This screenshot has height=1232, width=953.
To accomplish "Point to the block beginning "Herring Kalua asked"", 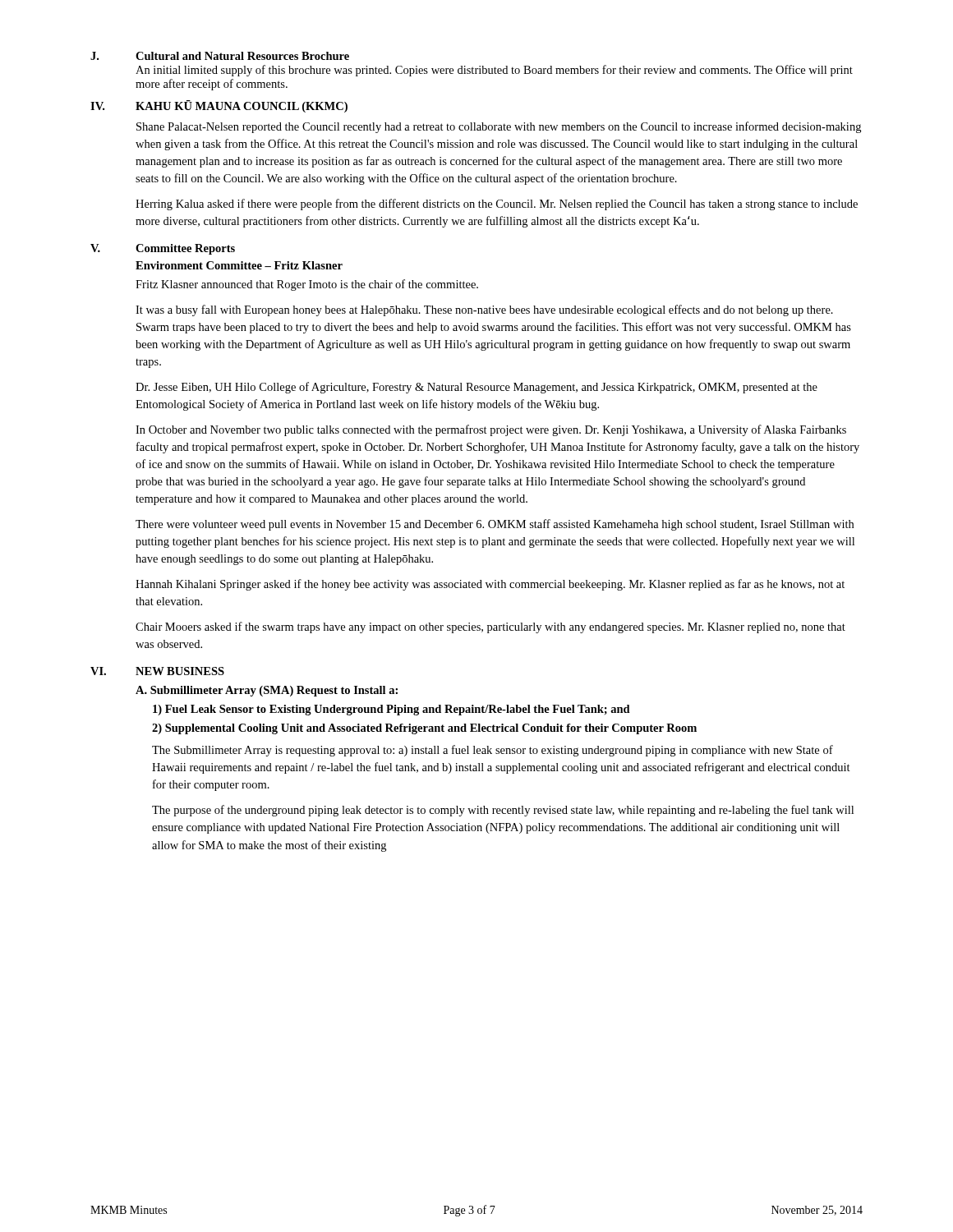I will pyautogui.click(x=497, y=212).
